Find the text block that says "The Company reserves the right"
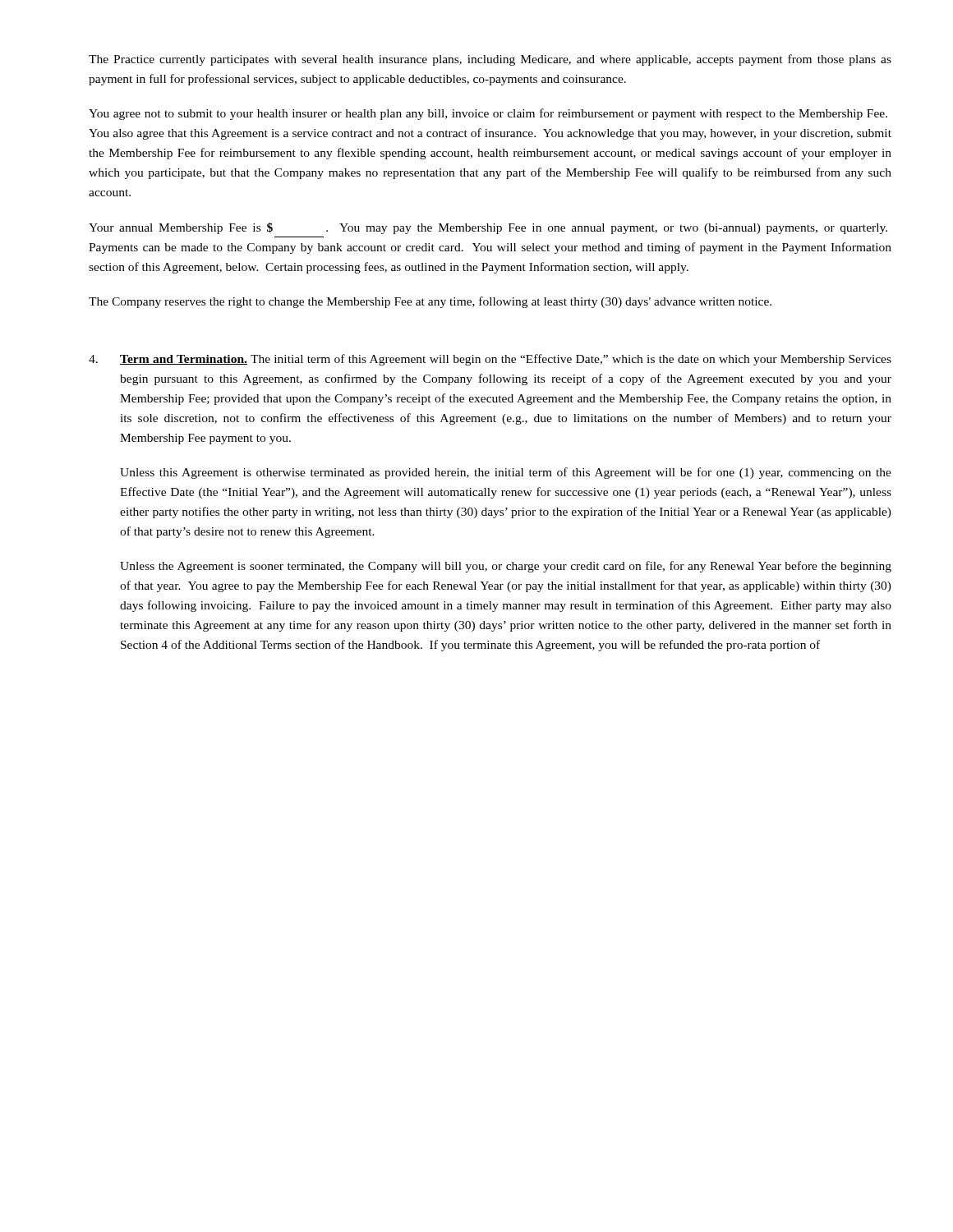Image resolution: width=953 pixels, height=1232 pixels. point(431,301)
